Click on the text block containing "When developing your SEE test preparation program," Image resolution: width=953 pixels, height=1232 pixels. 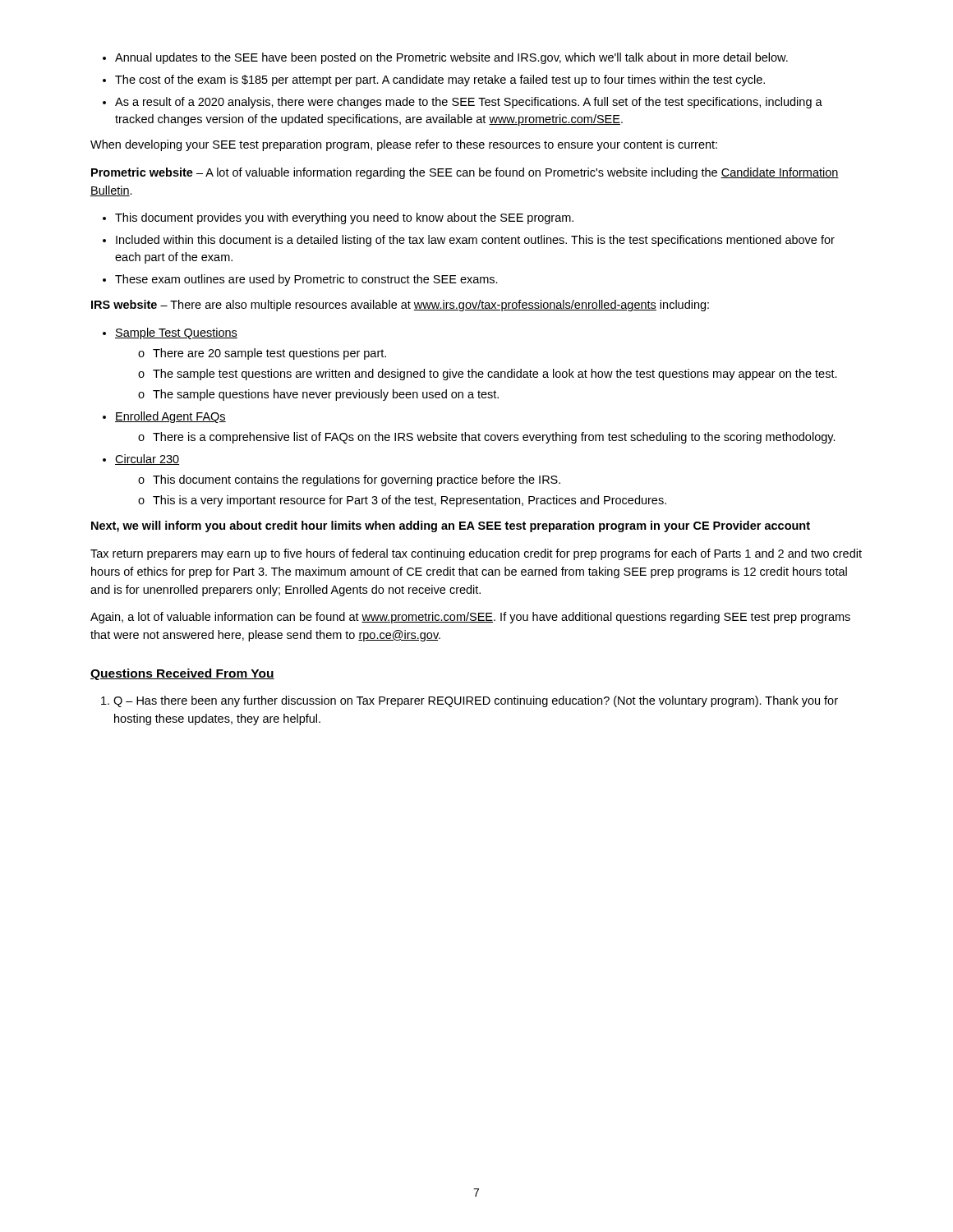(x=476, y=145)
